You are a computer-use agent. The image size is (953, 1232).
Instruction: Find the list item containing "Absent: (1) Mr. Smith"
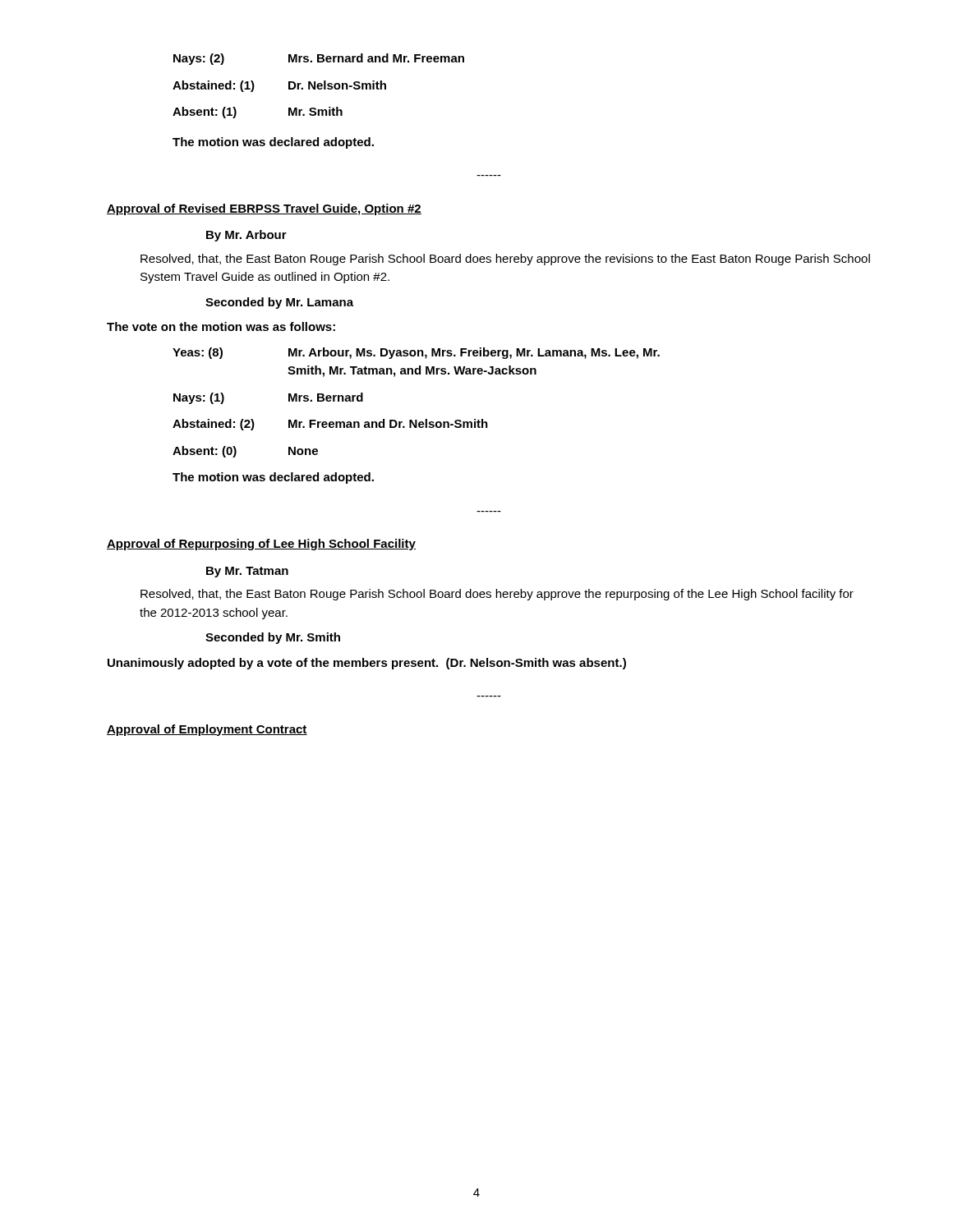(x=205, y=112)
